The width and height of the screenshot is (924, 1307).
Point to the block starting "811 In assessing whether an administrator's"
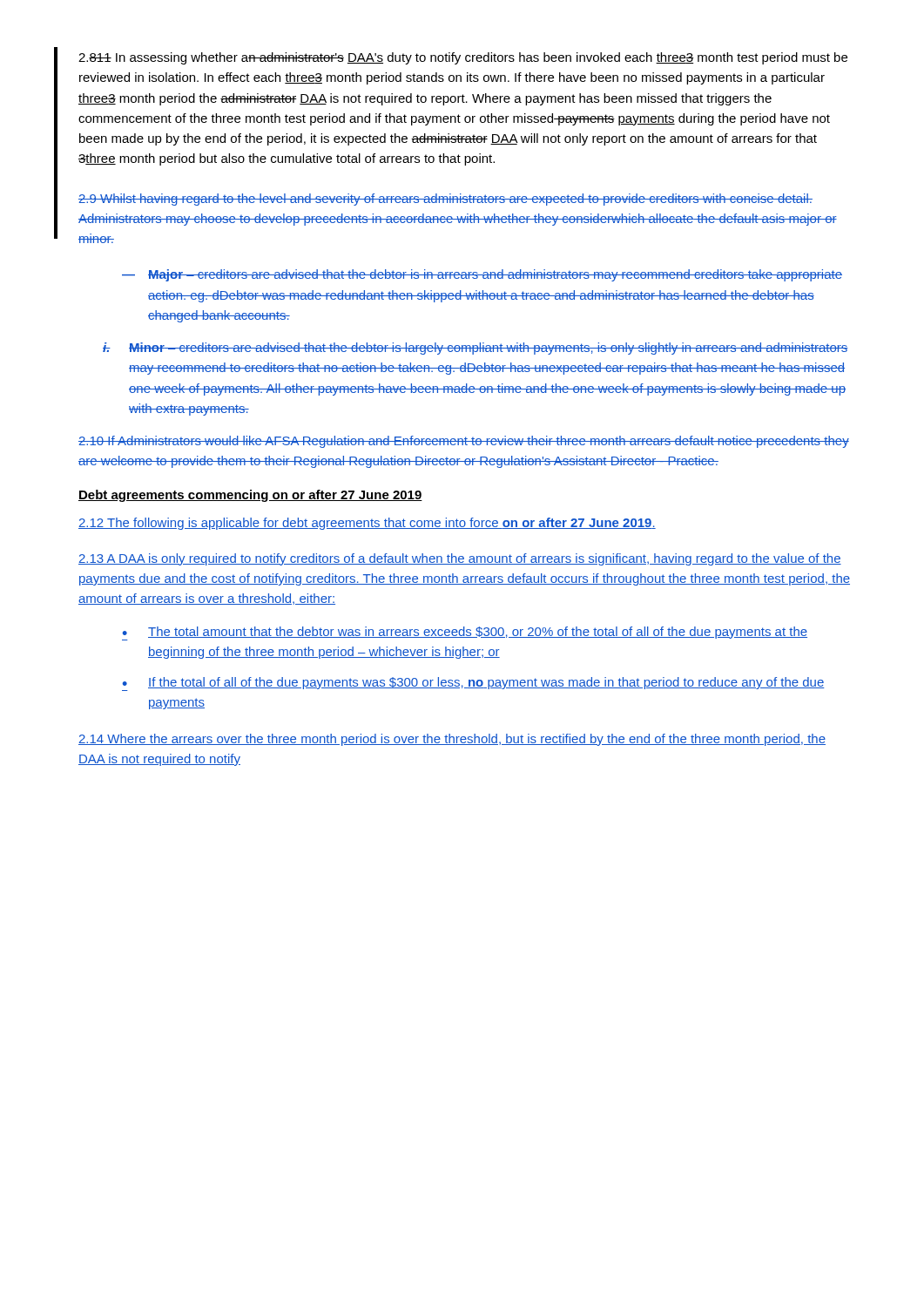[x=463, y=108]
